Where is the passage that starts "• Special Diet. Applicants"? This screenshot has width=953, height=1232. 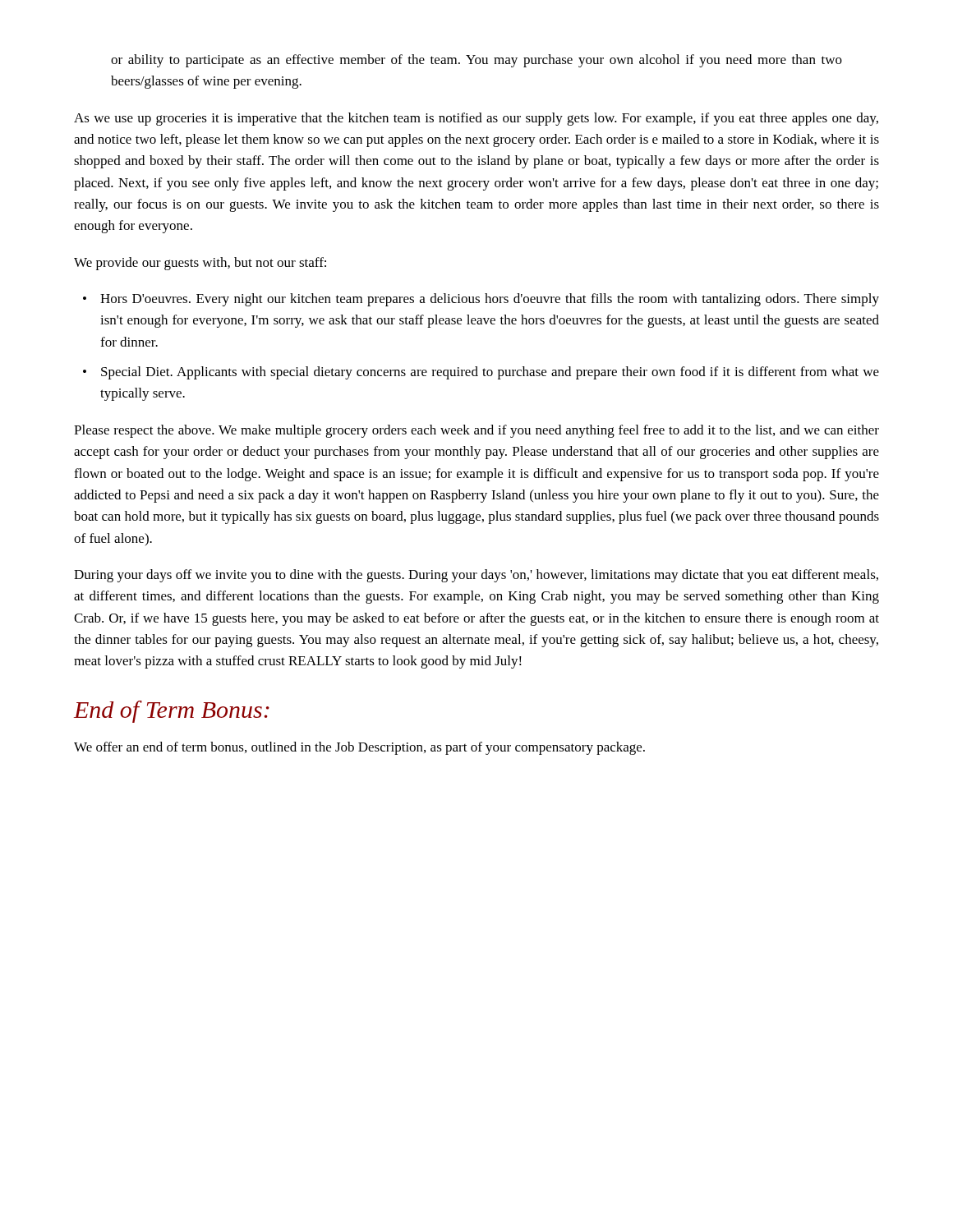pyautogui.click(x=481, y=383)
